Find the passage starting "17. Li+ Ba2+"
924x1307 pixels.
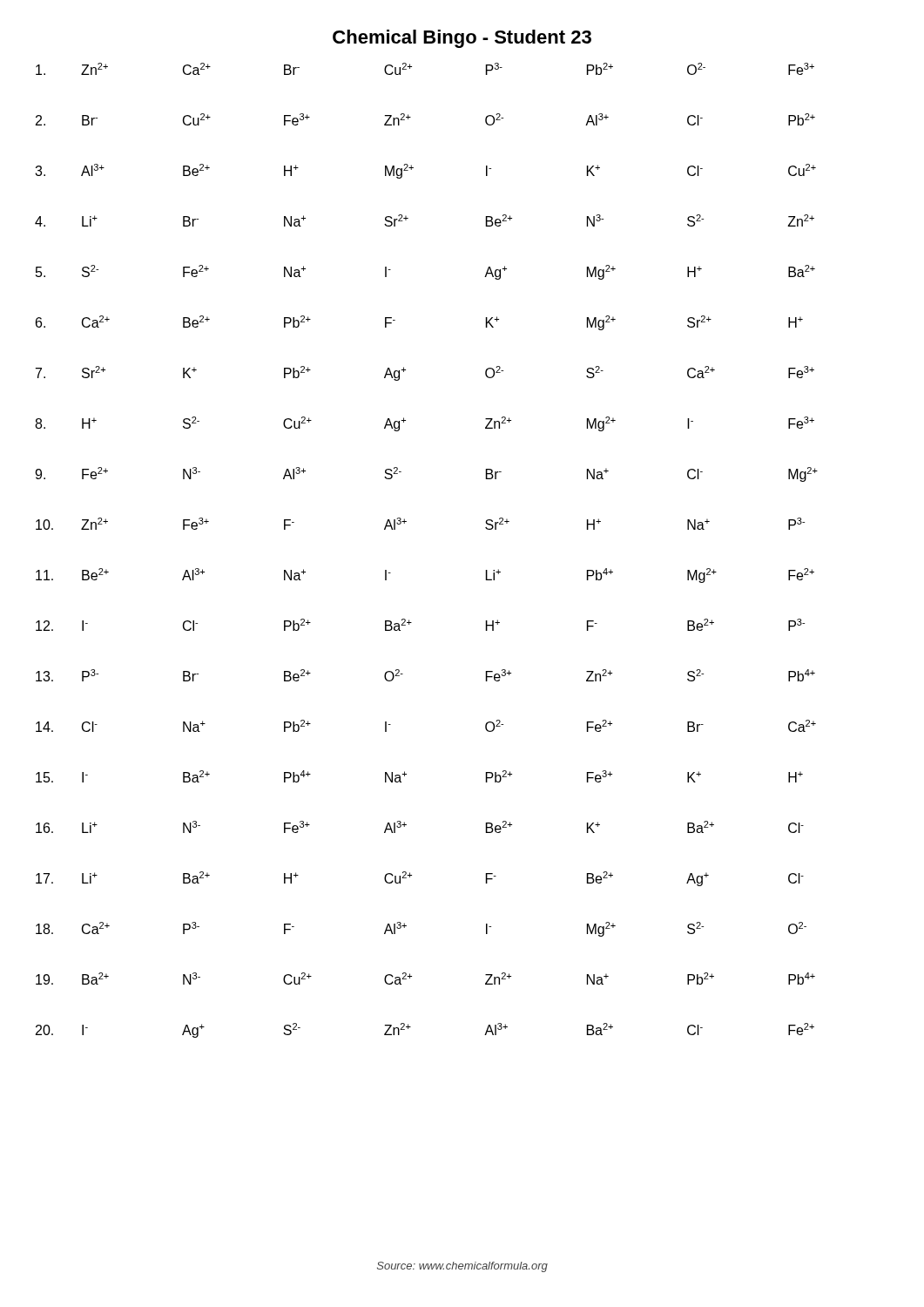[47, 879]
